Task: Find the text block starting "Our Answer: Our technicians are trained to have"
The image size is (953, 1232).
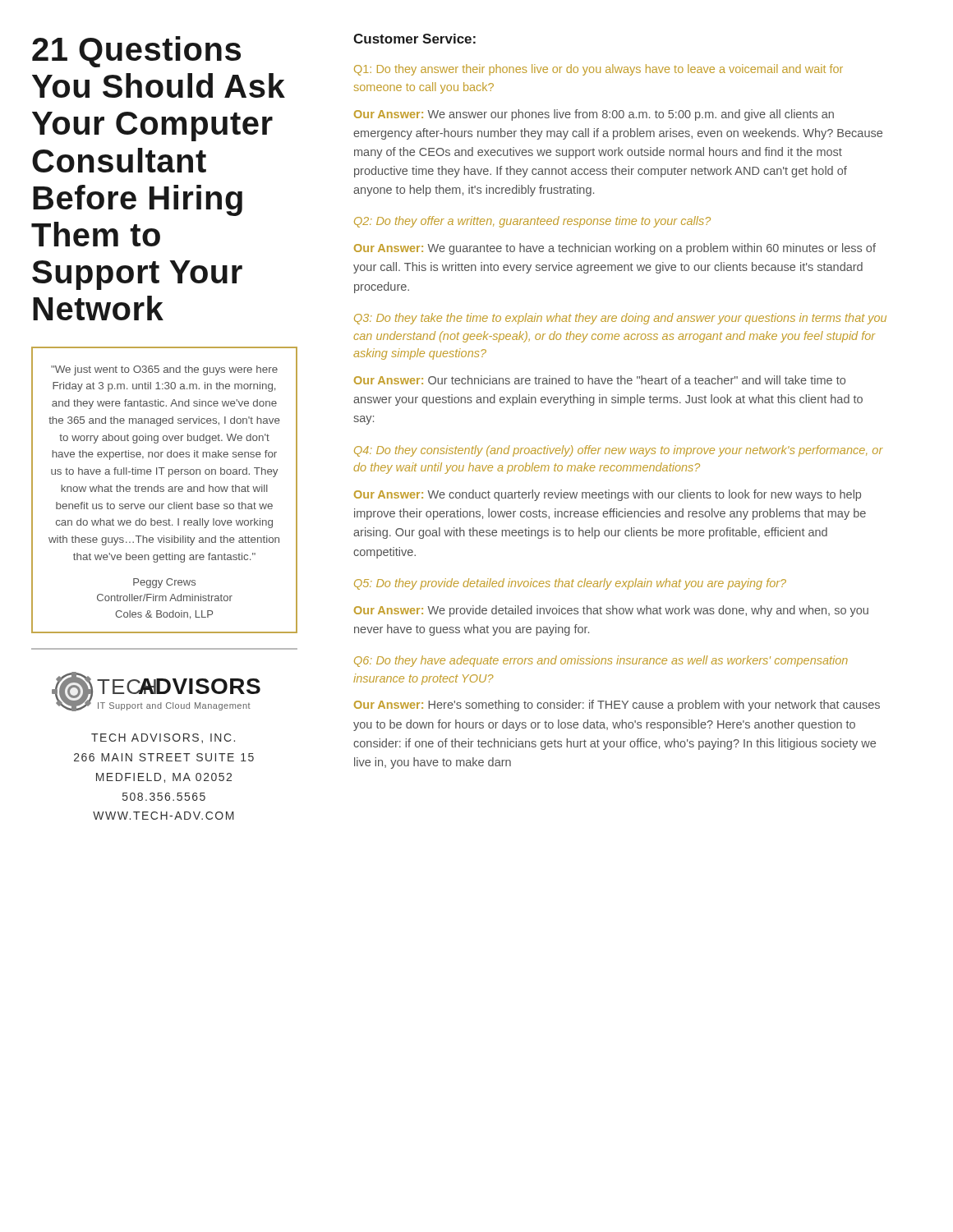Action: click(620, 400)
